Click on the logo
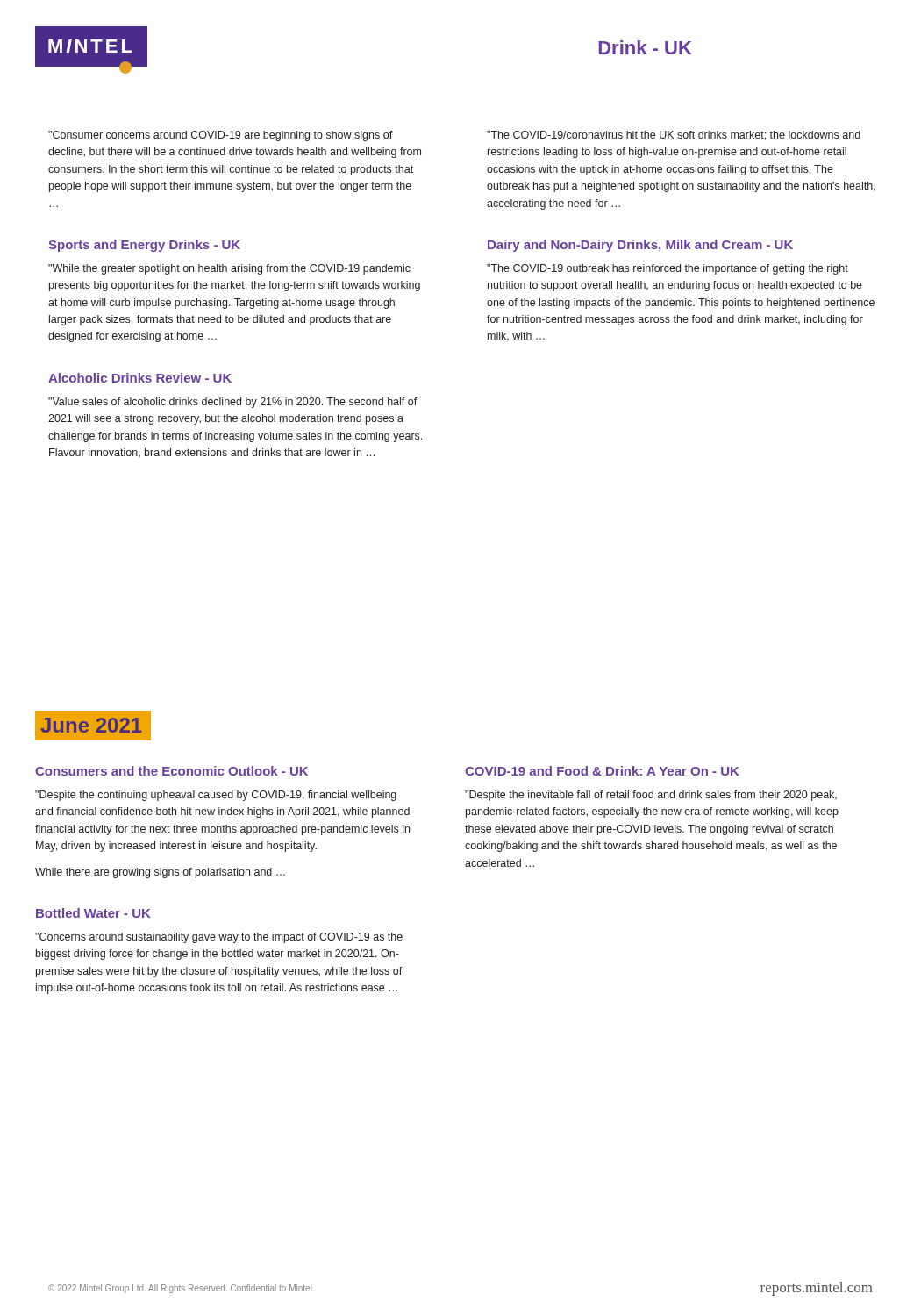 pyautogui.click(x=91, y=47)
